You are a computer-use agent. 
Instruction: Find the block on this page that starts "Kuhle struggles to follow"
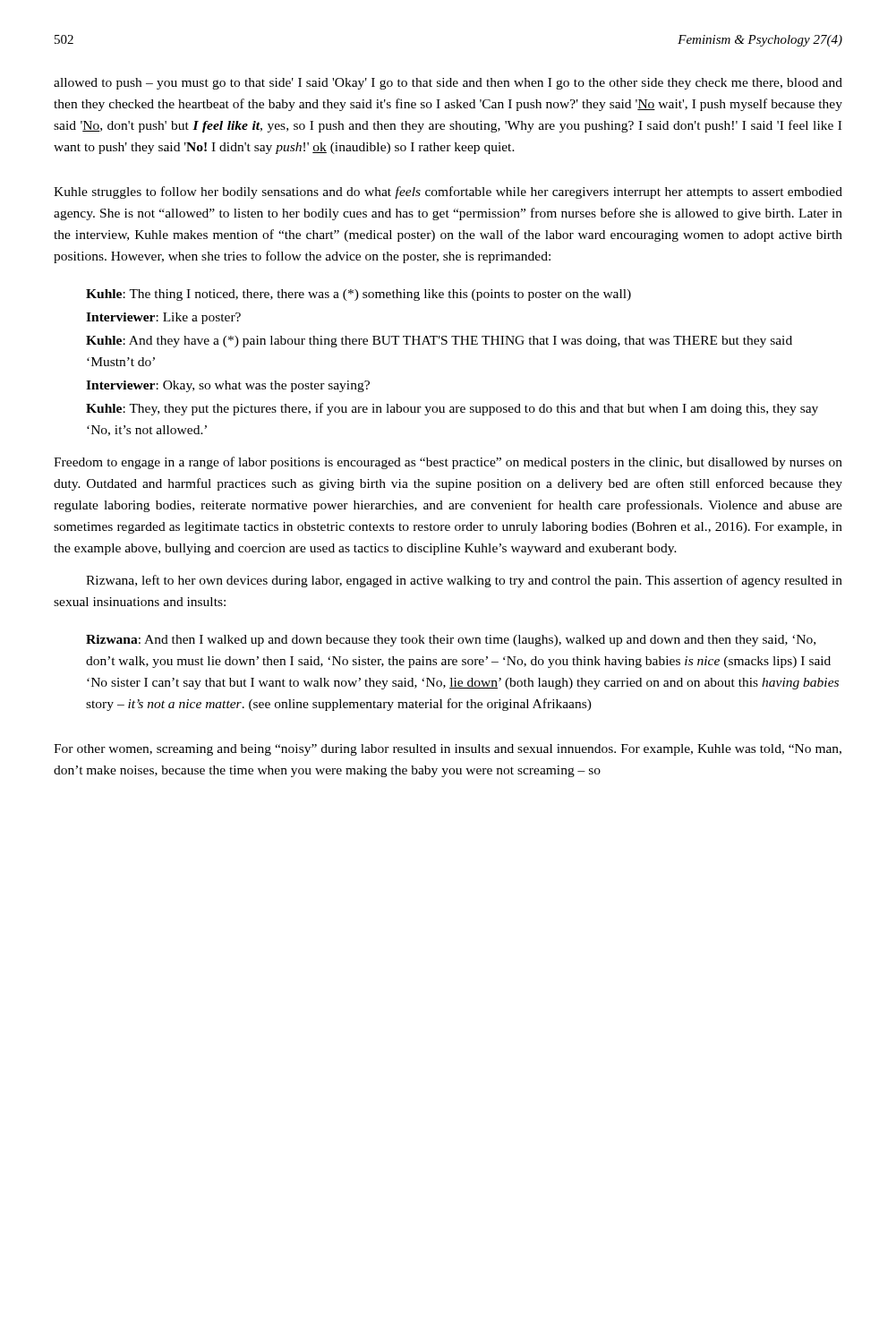(x=448, y=224)
